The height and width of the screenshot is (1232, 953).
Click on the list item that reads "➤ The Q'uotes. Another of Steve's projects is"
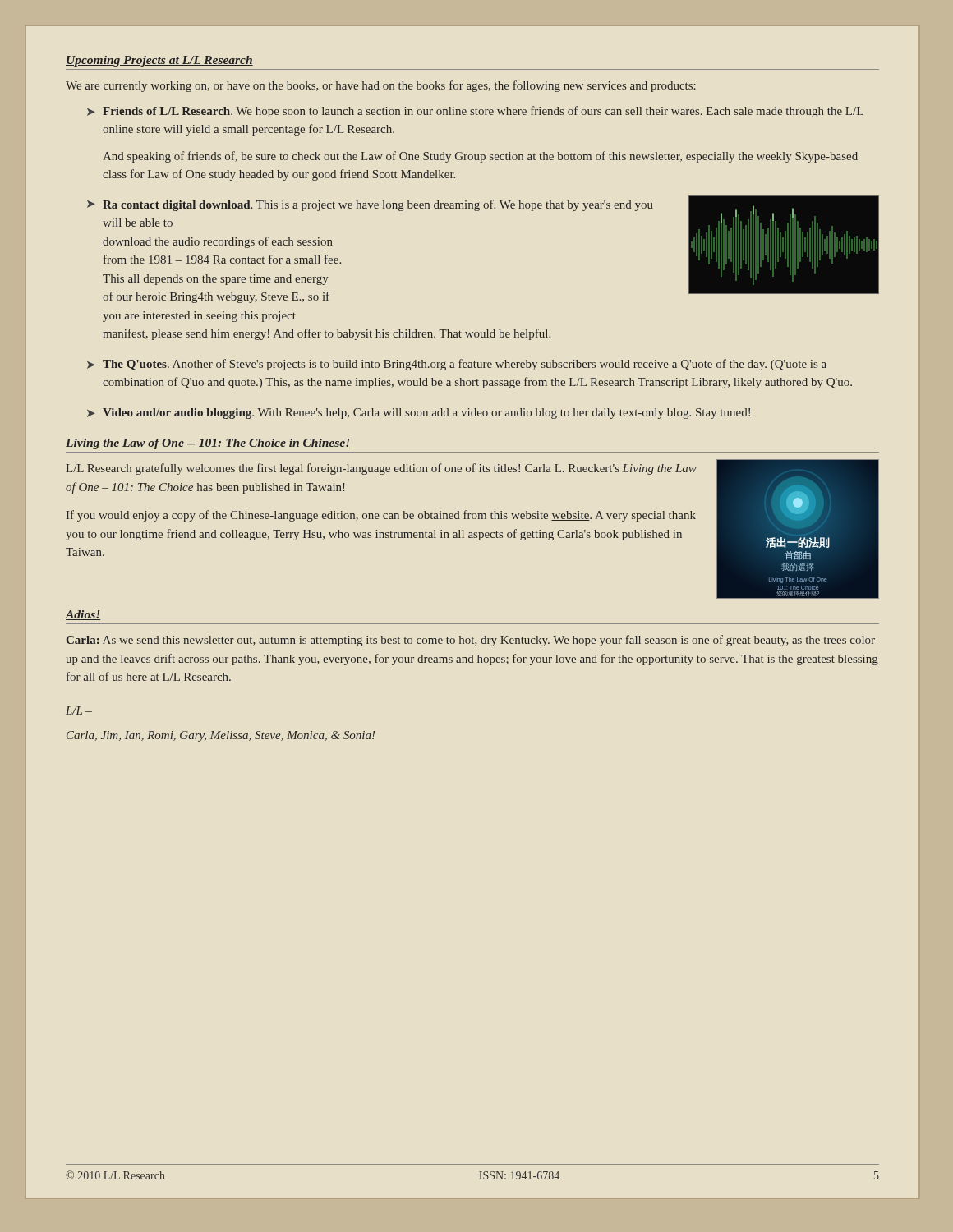(482, 373)
